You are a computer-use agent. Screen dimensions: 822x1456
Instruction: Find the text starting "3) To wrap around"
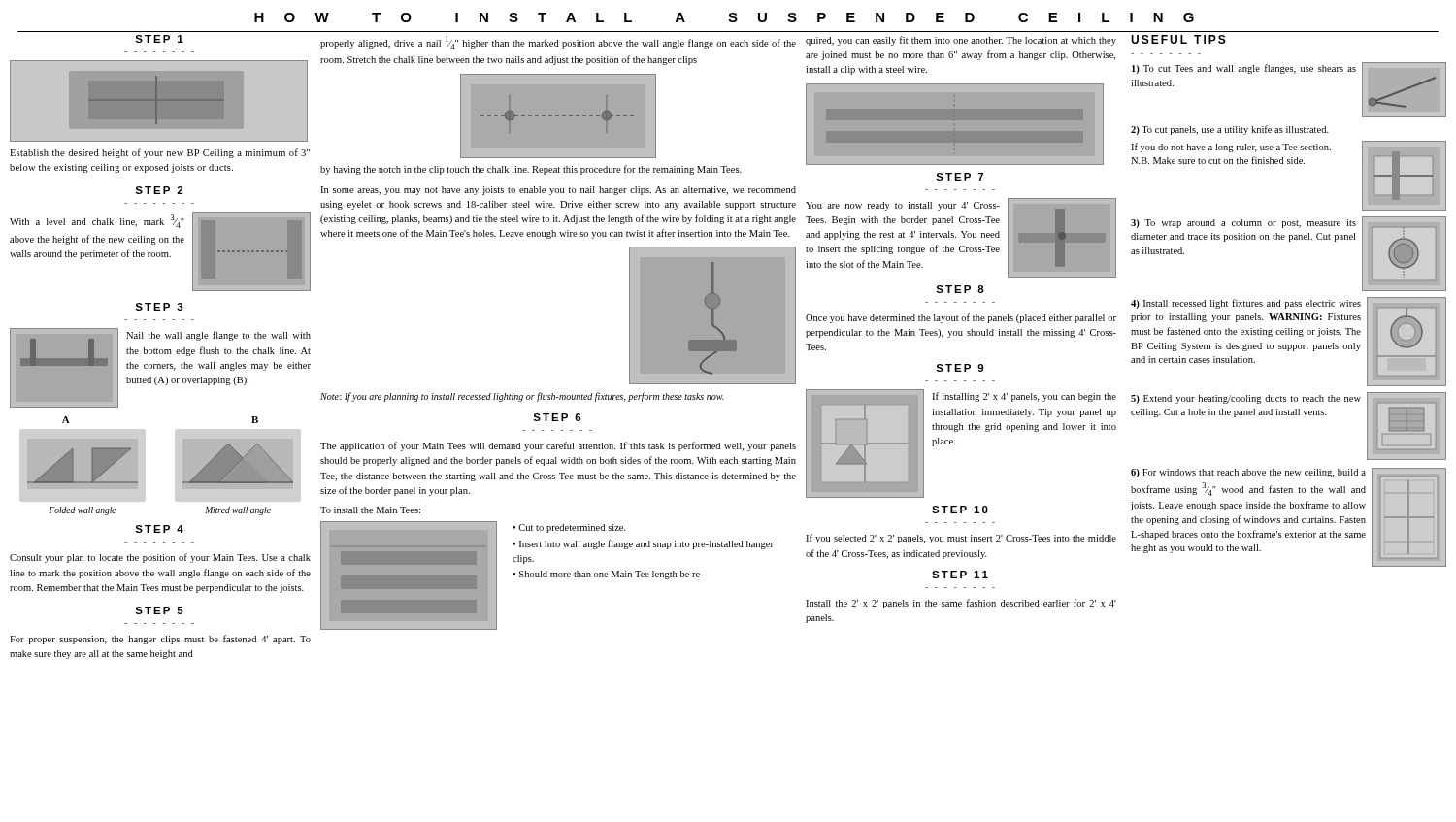(x=1243, y=237)
